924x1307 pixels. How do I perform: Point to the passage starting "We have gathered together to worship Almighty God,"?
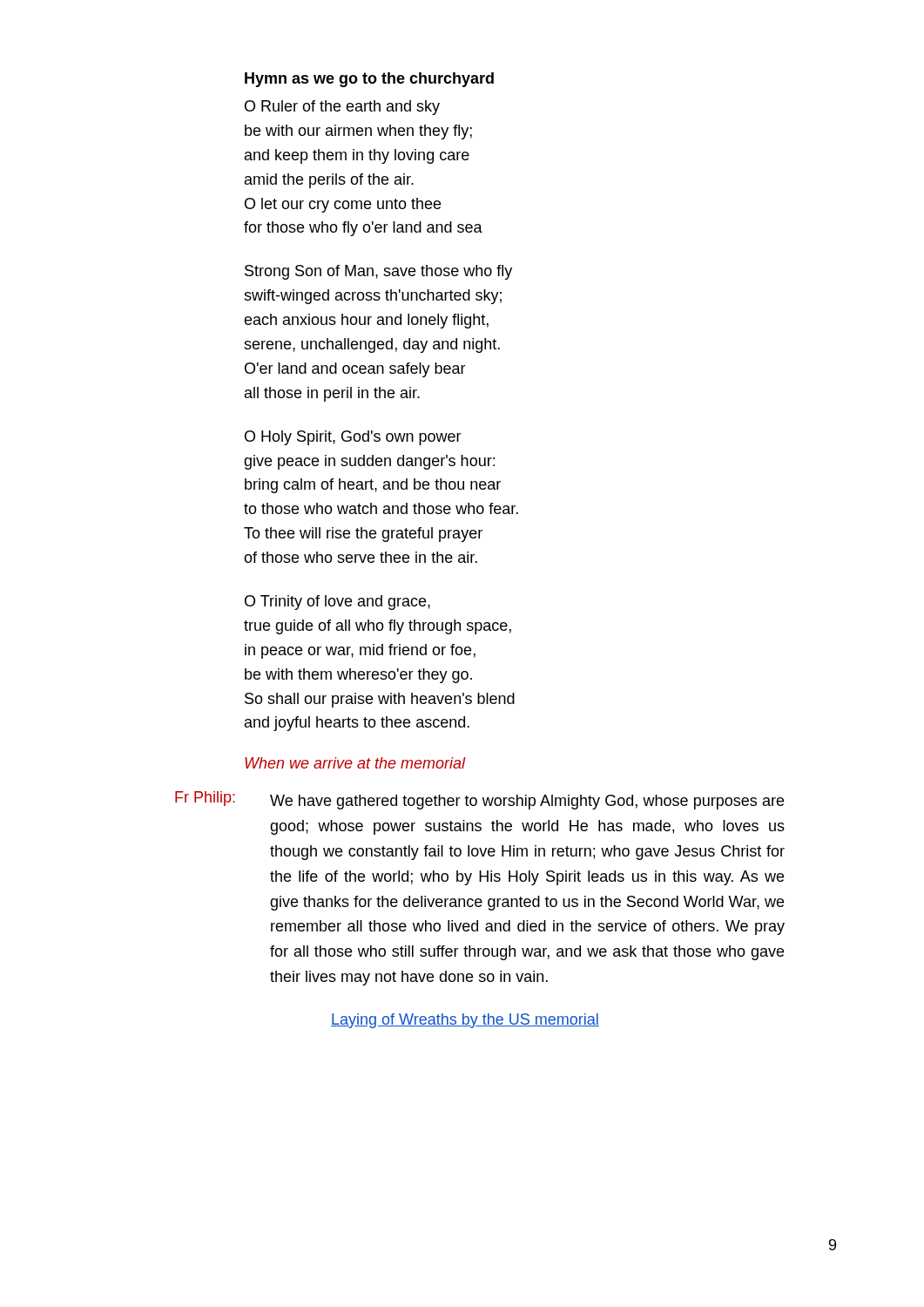tap(527, 889)
